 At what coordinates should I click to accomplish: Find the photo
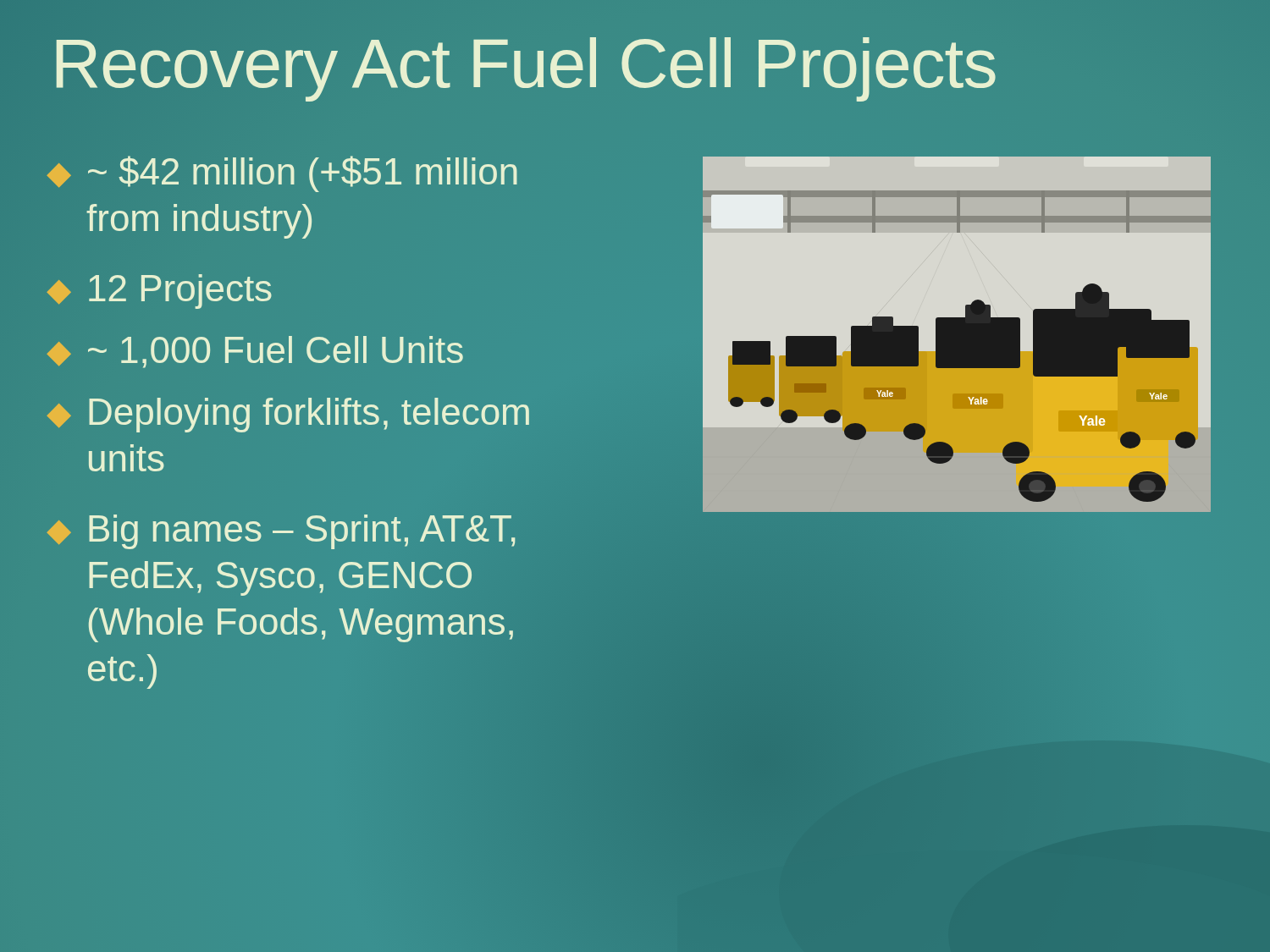(957, 334)
